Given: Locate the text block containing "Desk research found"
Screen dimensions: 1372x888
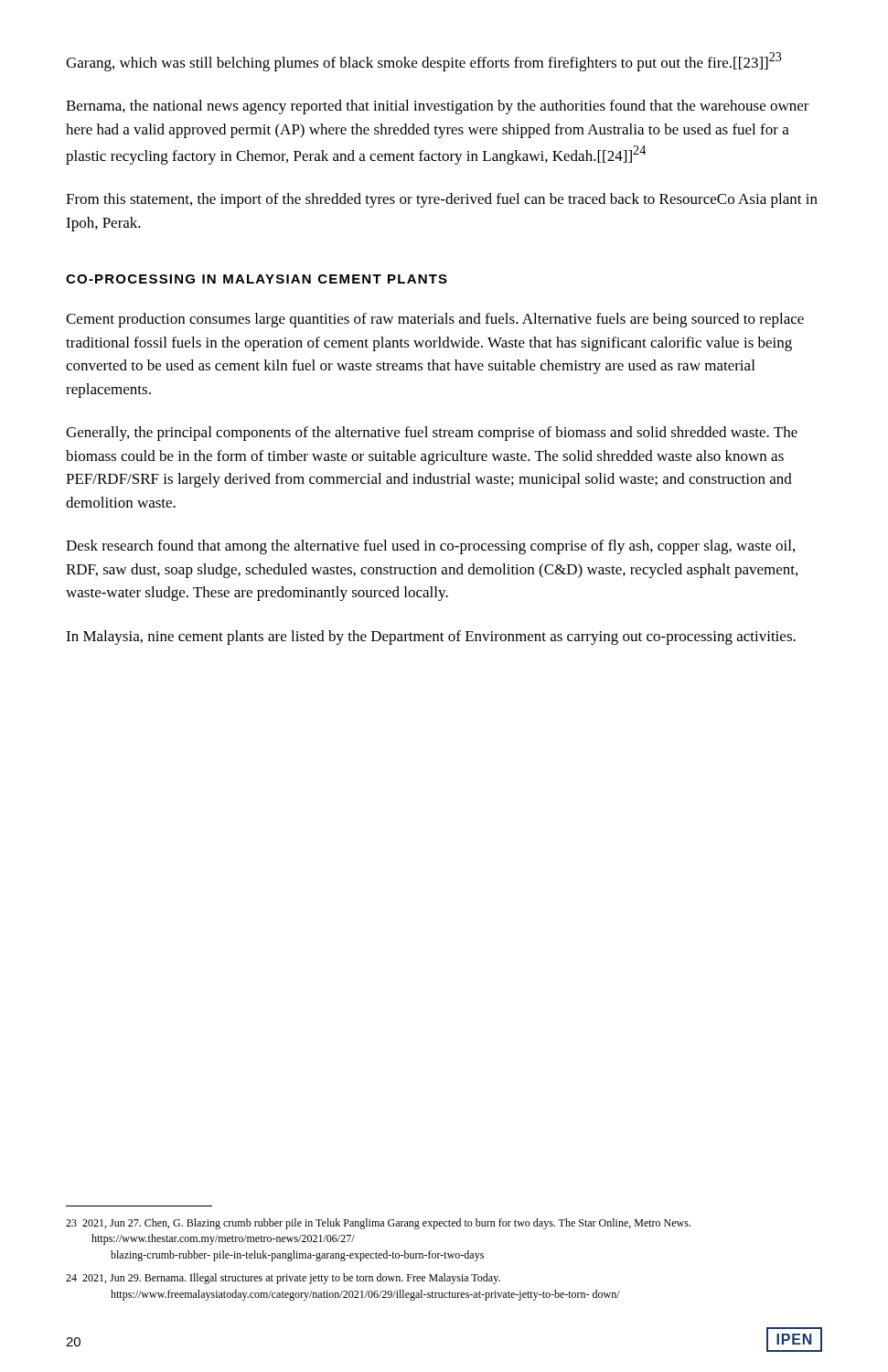Looking at the screenshot, I should [x=432, y=569].
